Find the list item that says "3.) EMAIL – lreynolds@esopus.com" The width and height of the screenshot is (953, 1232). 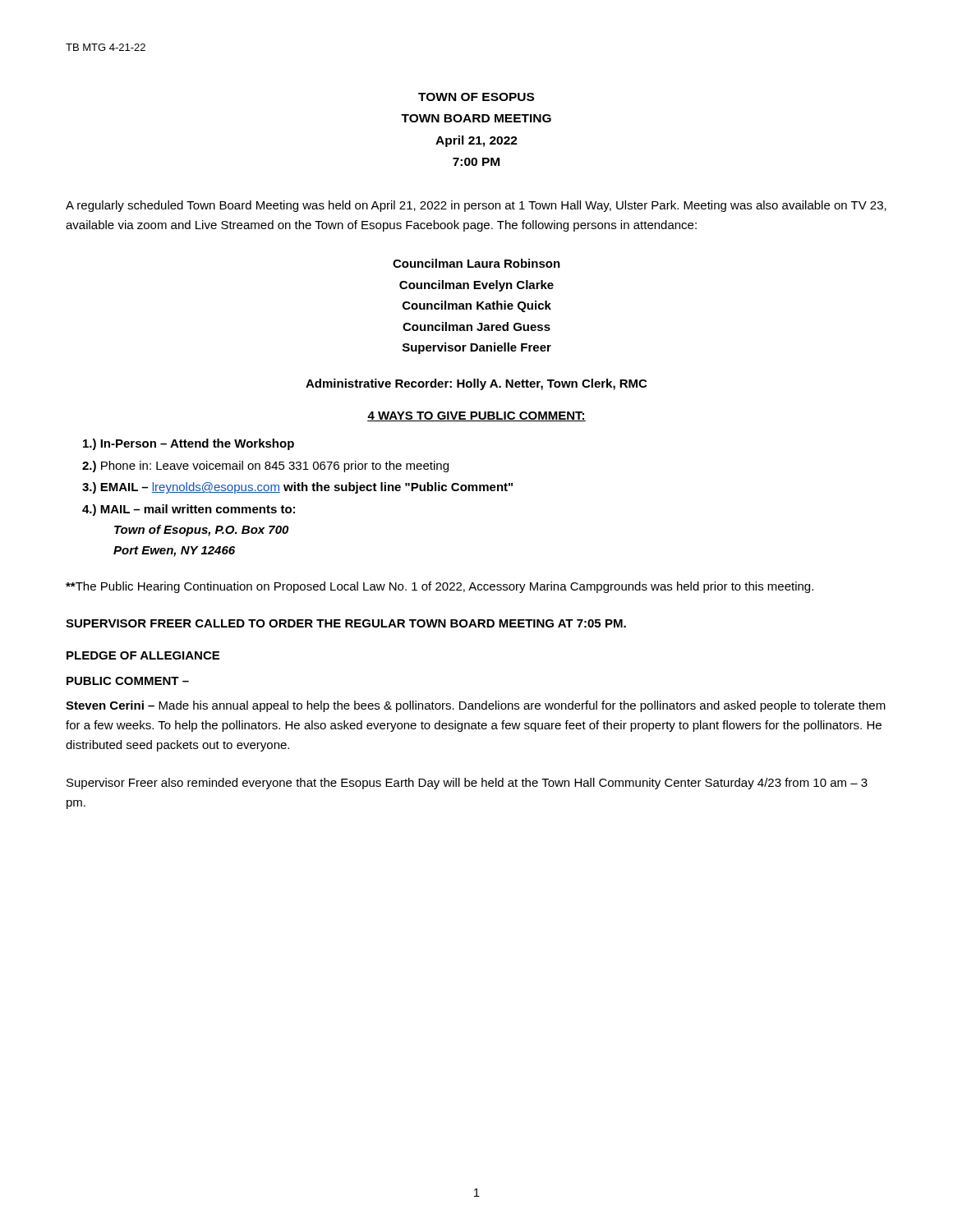coord(298,487)
